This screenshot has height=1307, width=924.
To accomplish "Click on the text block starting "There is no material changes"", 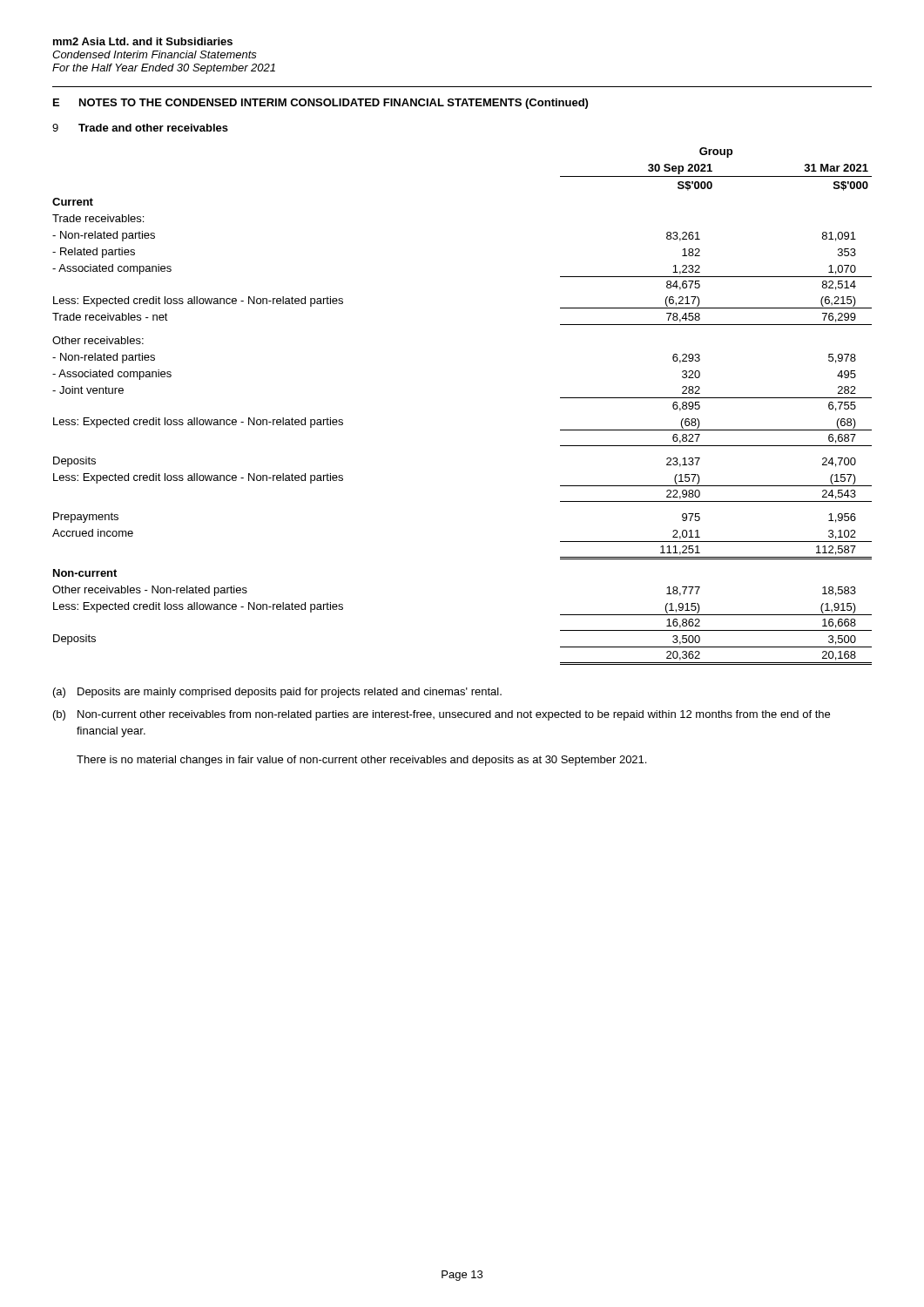I will pos(362,759).
